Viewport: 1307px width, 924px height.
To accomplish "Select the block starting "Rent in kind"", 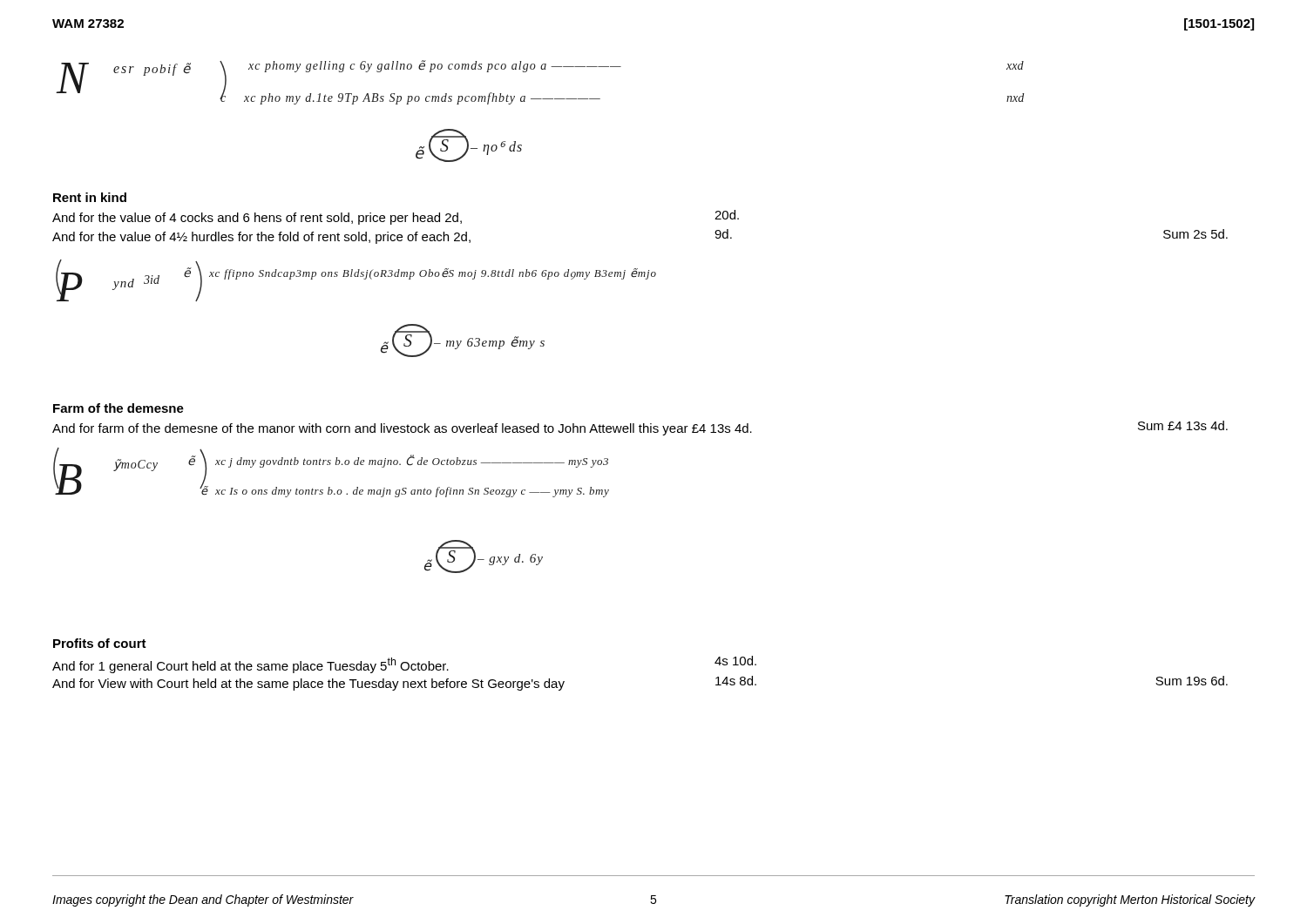I will click(x=90, y=197).
